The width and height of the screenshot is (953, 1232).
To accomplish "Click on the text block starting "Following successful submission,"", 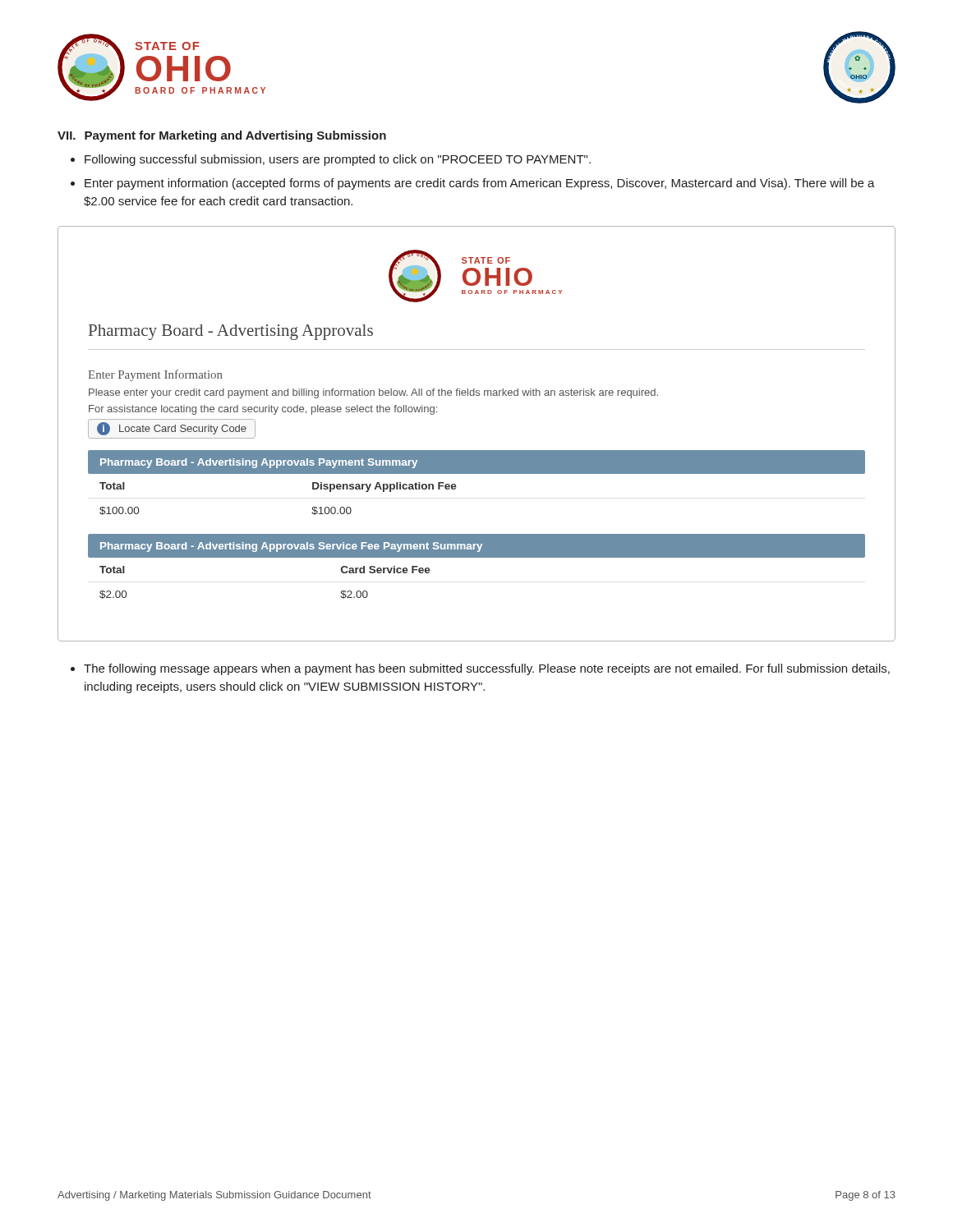I will pos(338,159).
